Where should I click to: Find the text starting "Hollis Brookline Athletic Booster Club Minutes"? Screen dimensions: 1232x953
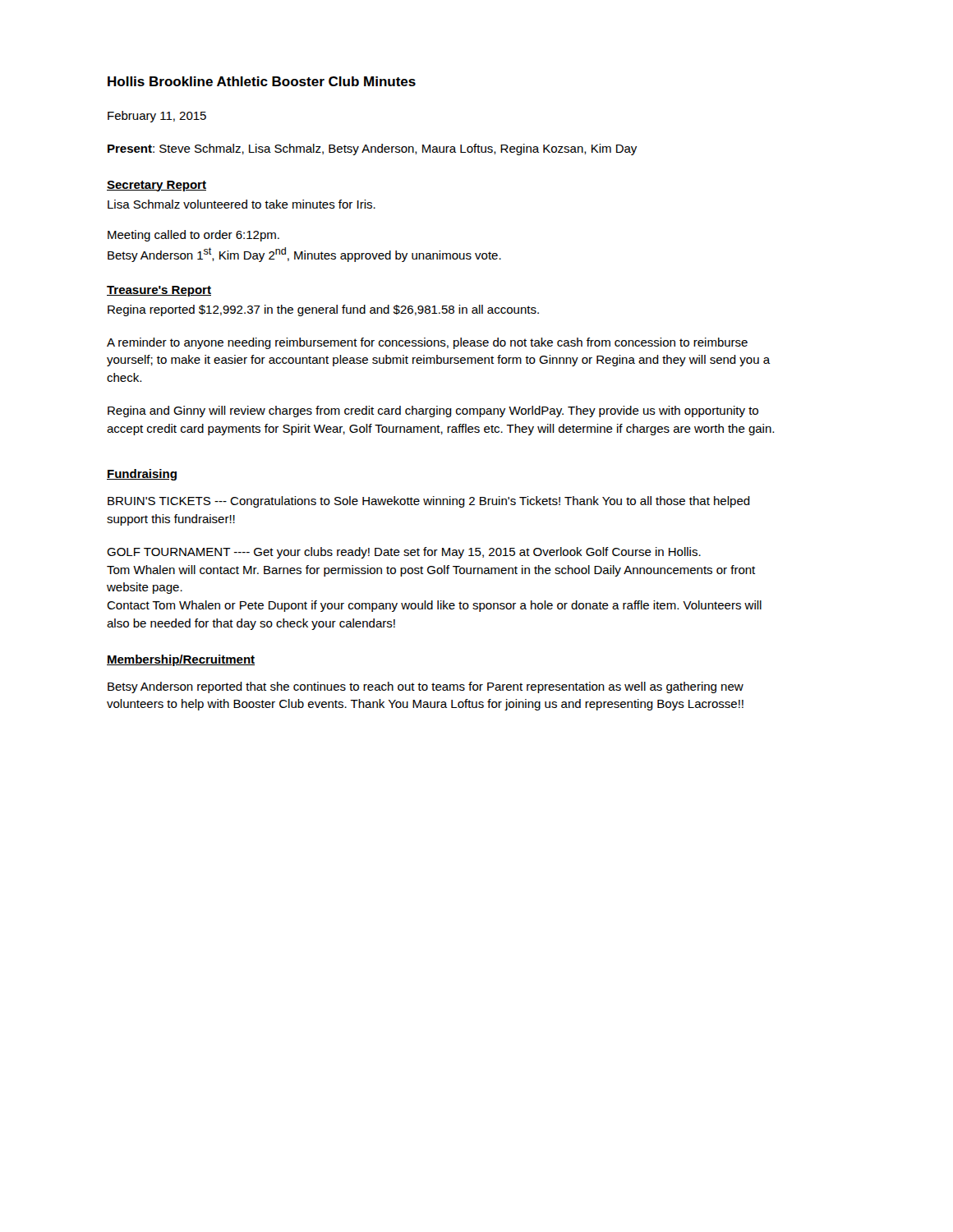261,82
